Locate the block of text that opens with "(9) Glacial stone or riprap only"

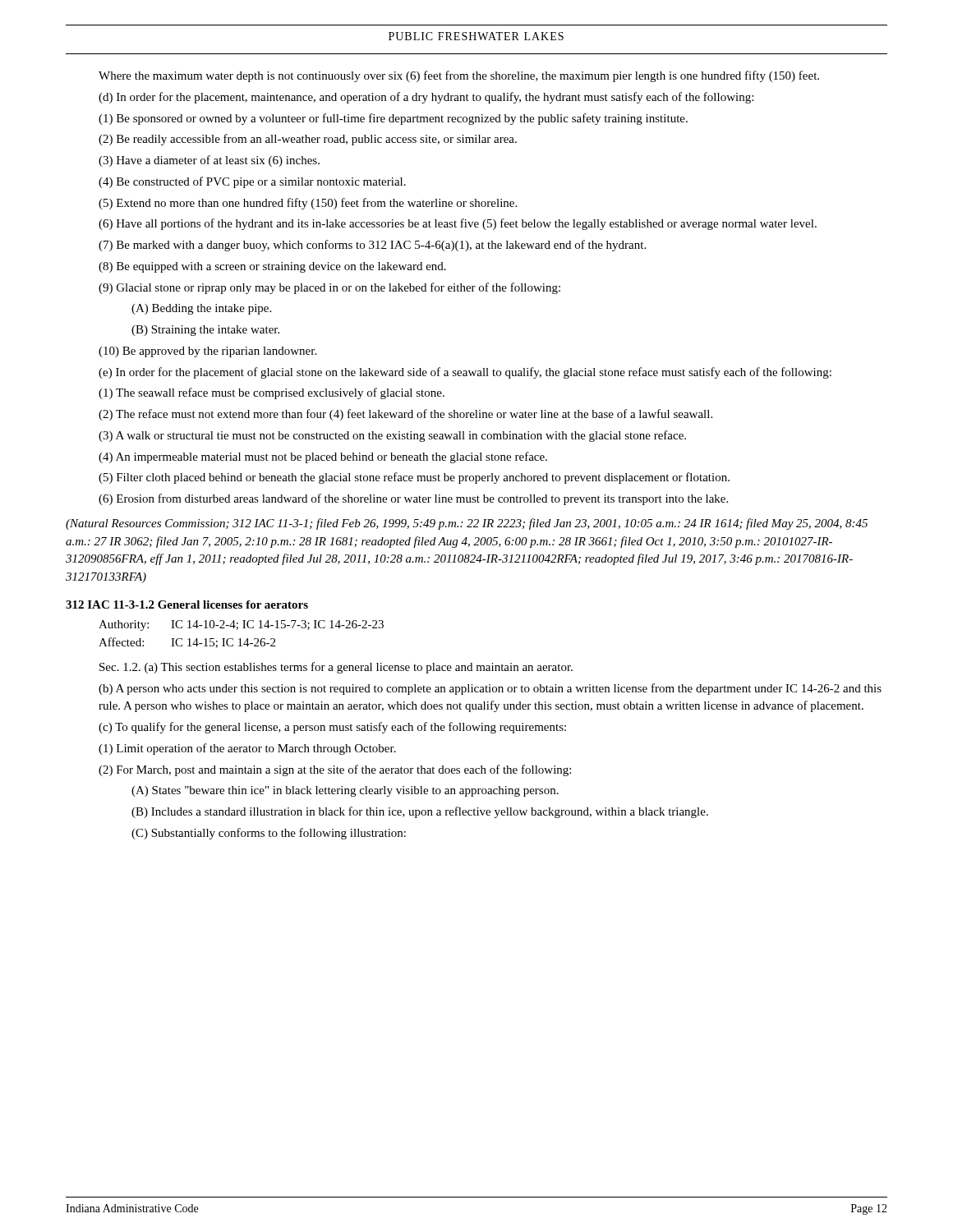click(x=330, y=287)
